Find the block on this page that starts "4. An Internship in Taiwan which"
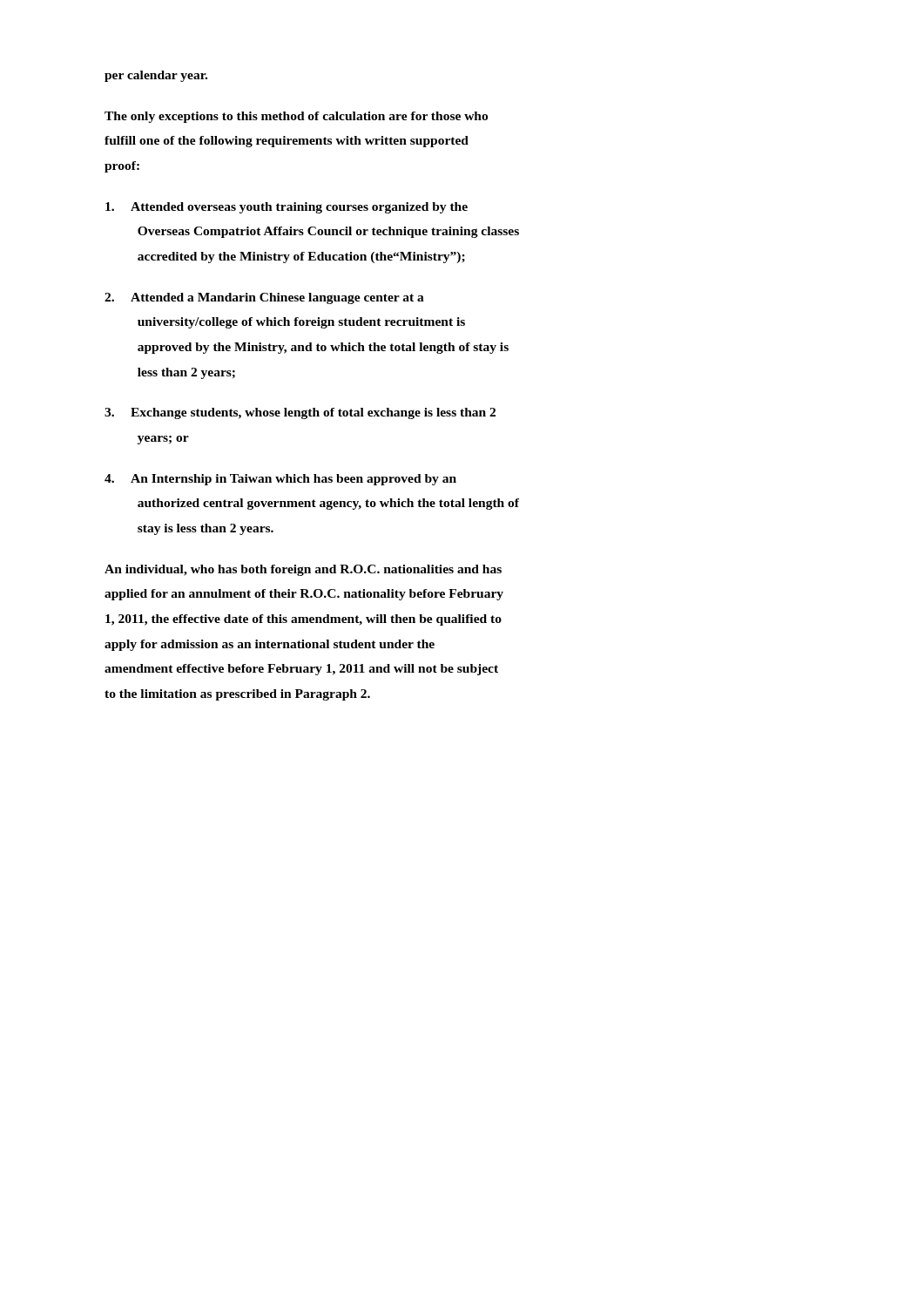The width and height of the screenshot is (924, 1307). click(462, 503)
